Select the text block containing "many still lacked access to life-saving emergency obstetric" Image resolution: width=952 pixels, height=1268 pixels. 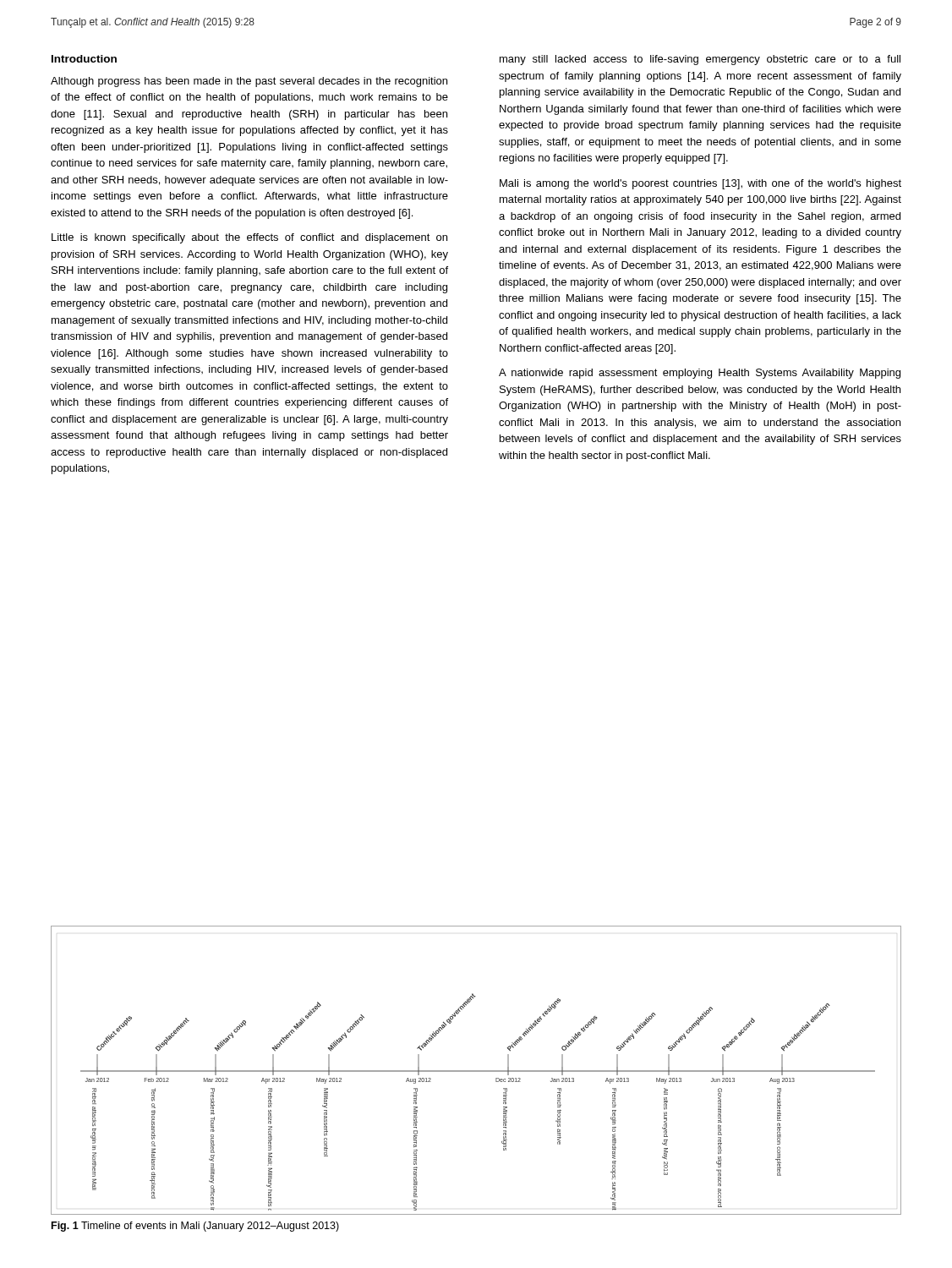pos(700,108)
